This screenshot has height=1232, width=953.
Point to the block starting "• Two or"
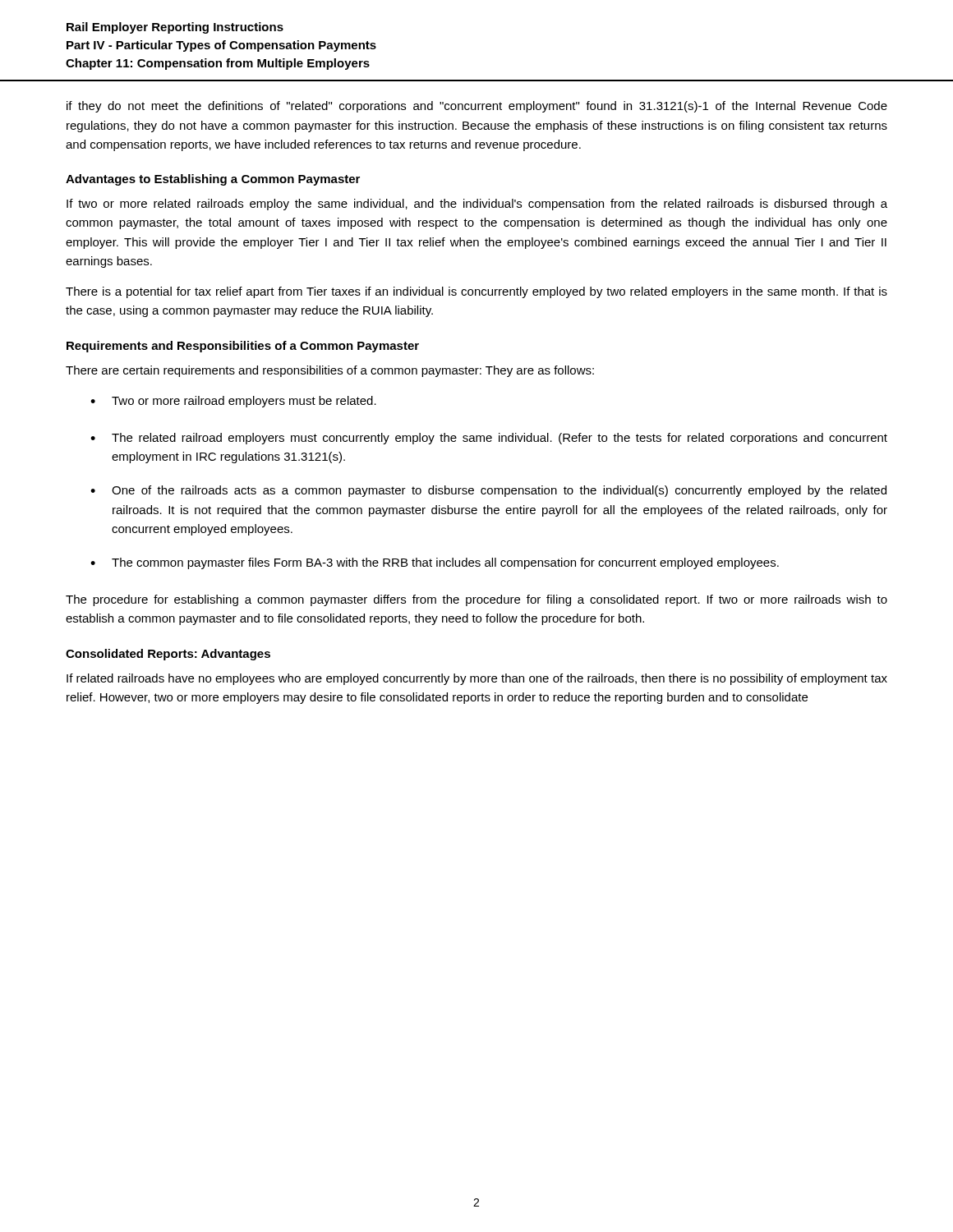click(x=233, y=402)
